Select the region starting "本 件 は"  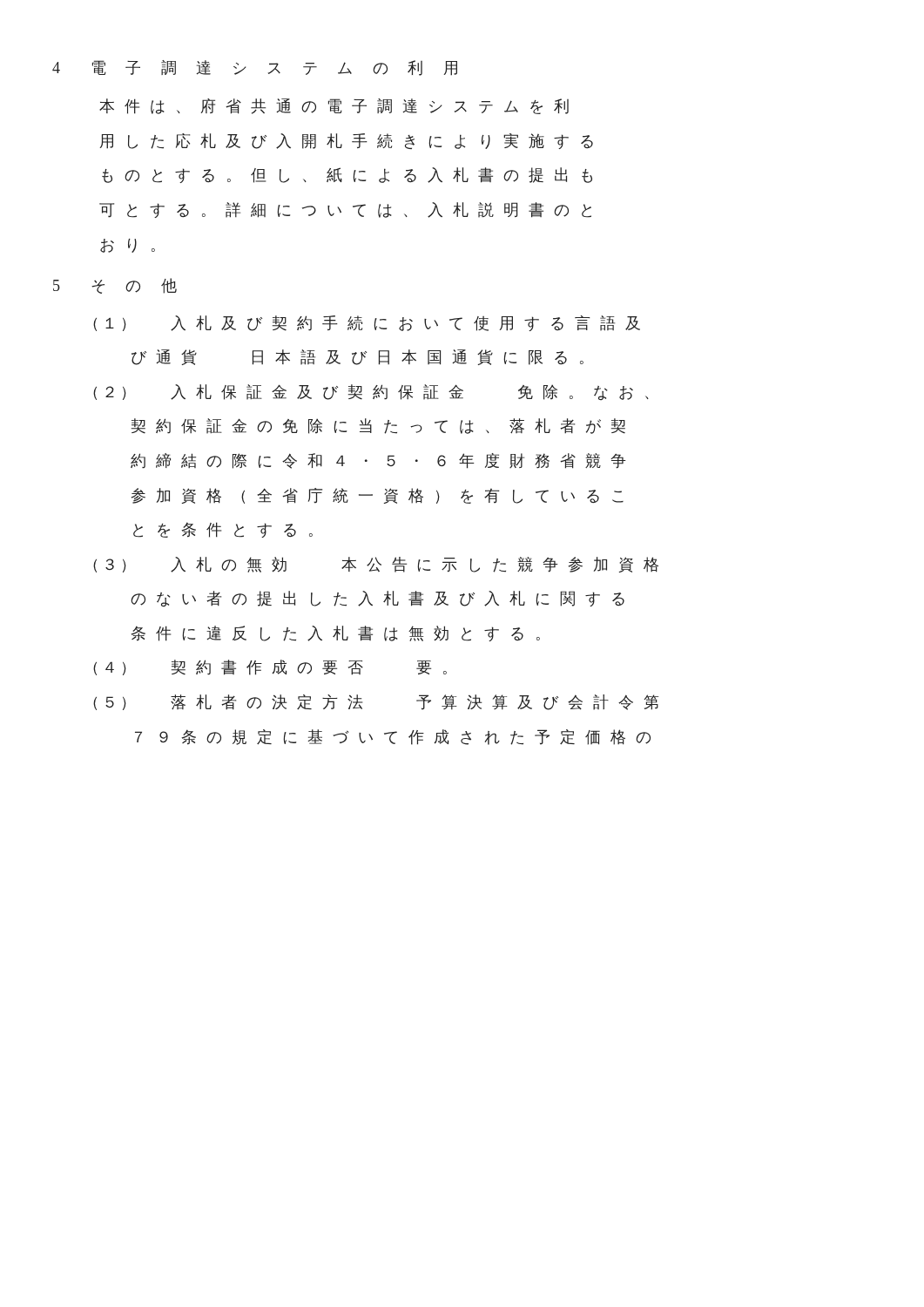(485, 176)
